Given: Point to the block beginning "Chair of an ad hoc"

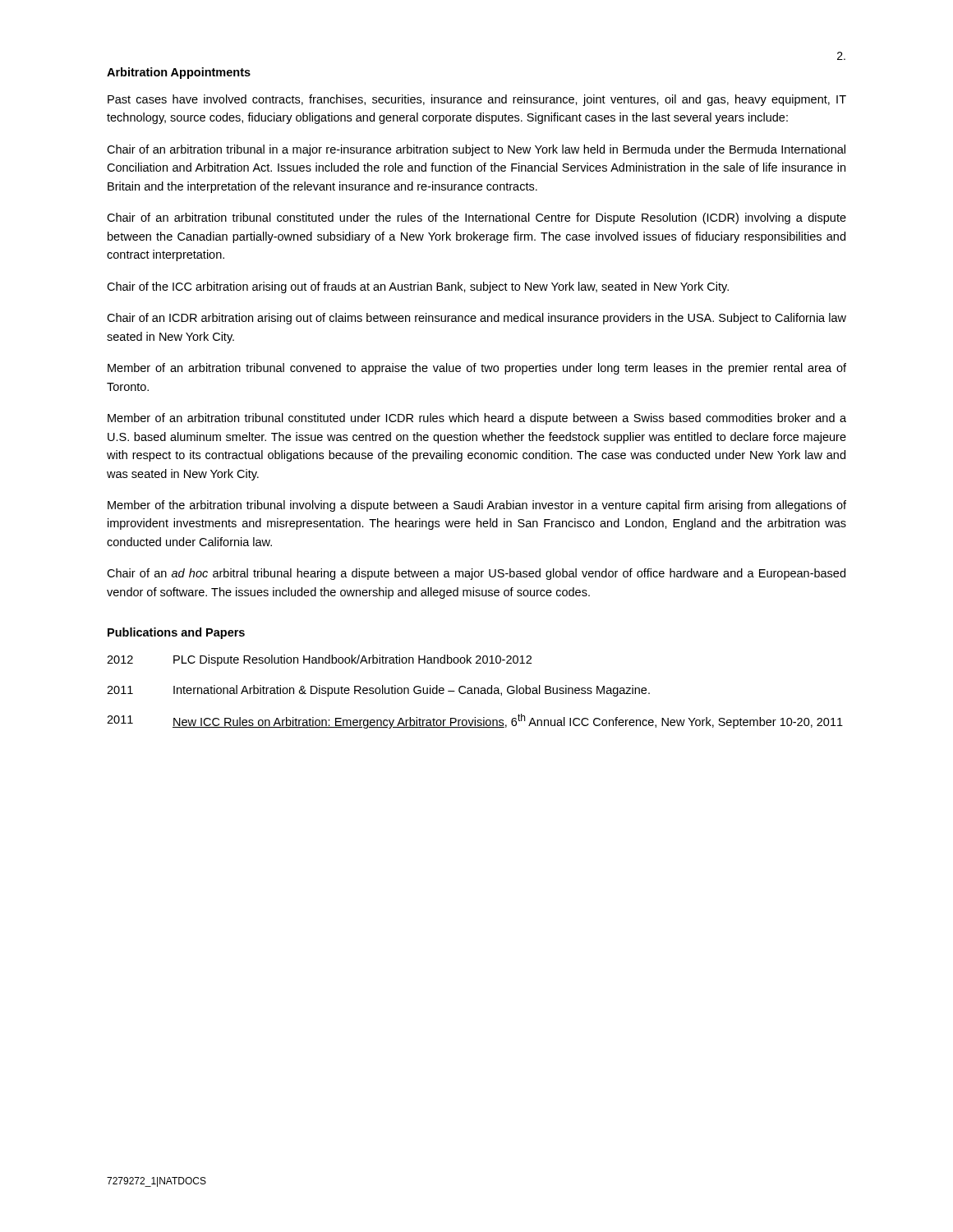Looking at the screenshot, I should click(x=476, y=583).
